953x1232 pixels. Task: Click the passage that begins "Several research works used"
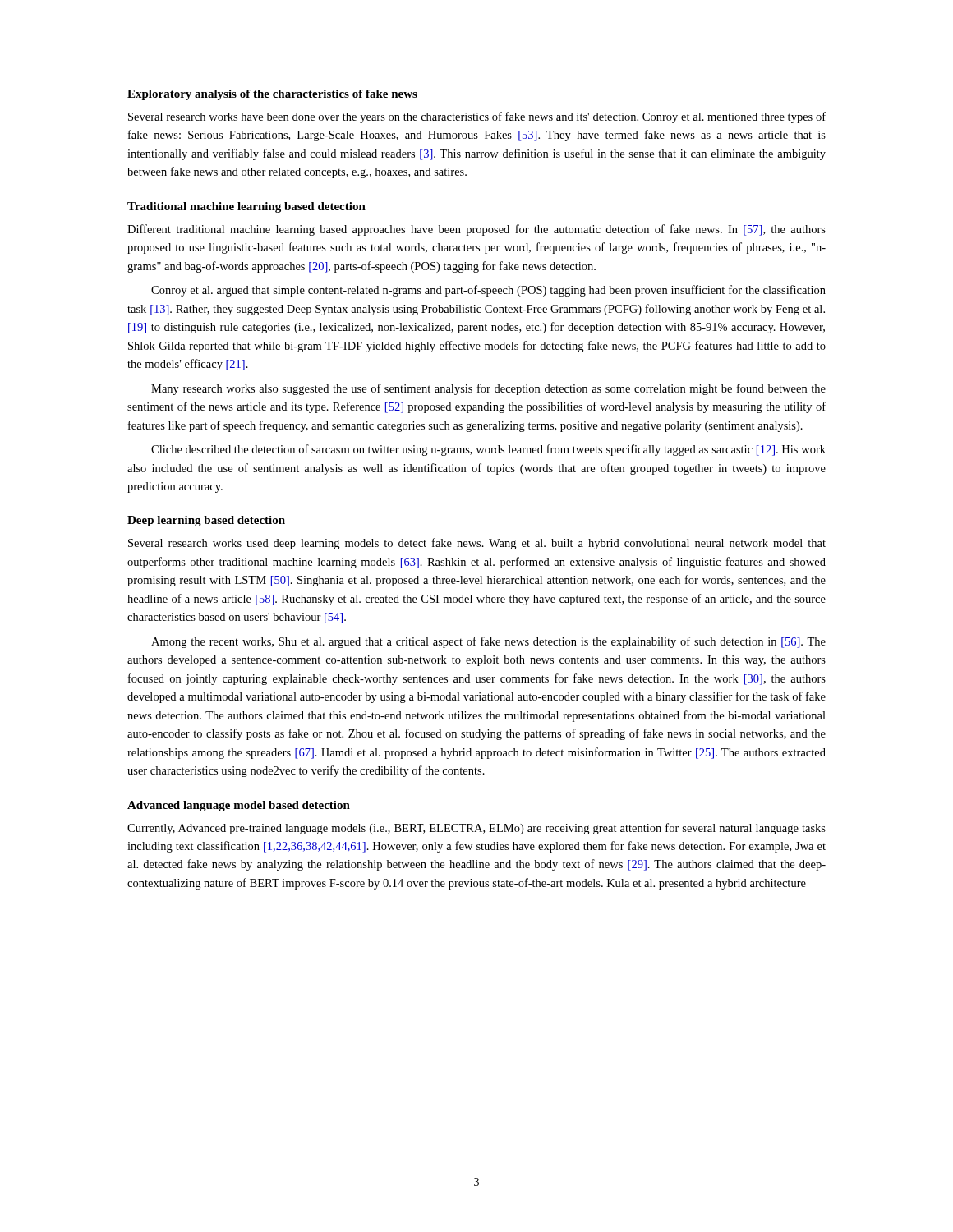476,580
